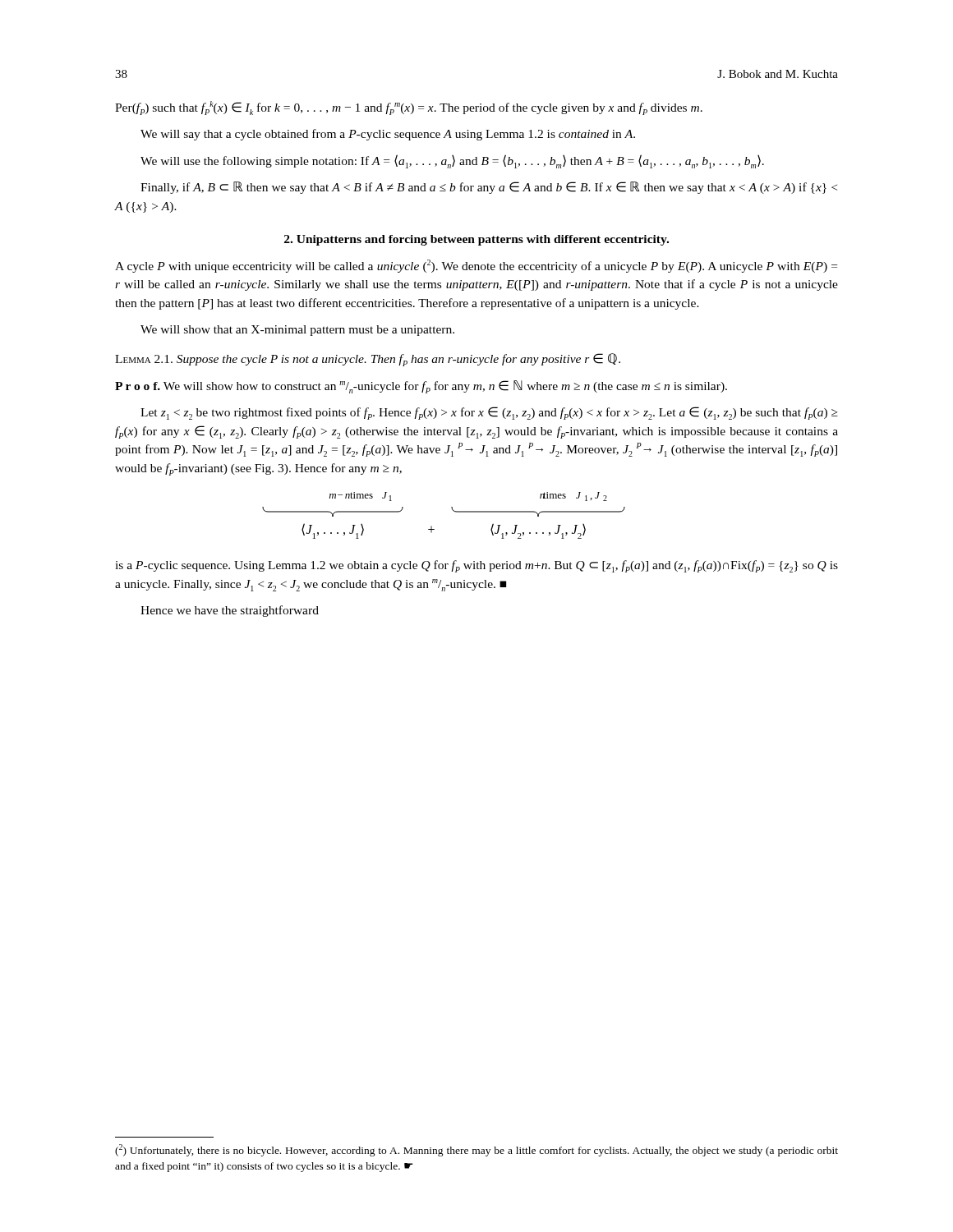Screen dimensions: 1232x953
Task: Select the passage starting "is a P-cyclic sequence."
Action: [476, 575]
